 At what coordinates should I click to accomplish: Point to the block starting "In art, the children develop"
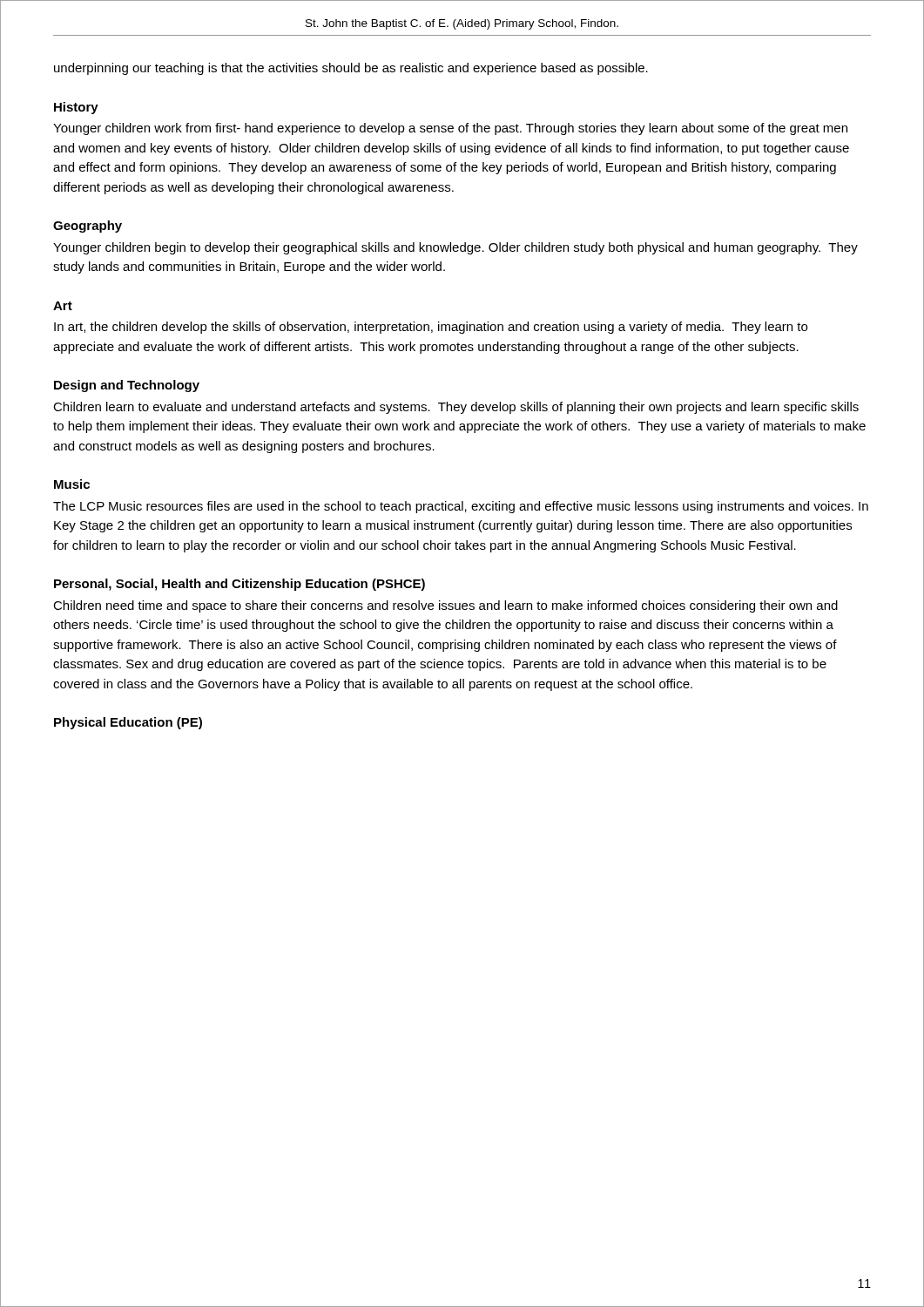point(431,336)
